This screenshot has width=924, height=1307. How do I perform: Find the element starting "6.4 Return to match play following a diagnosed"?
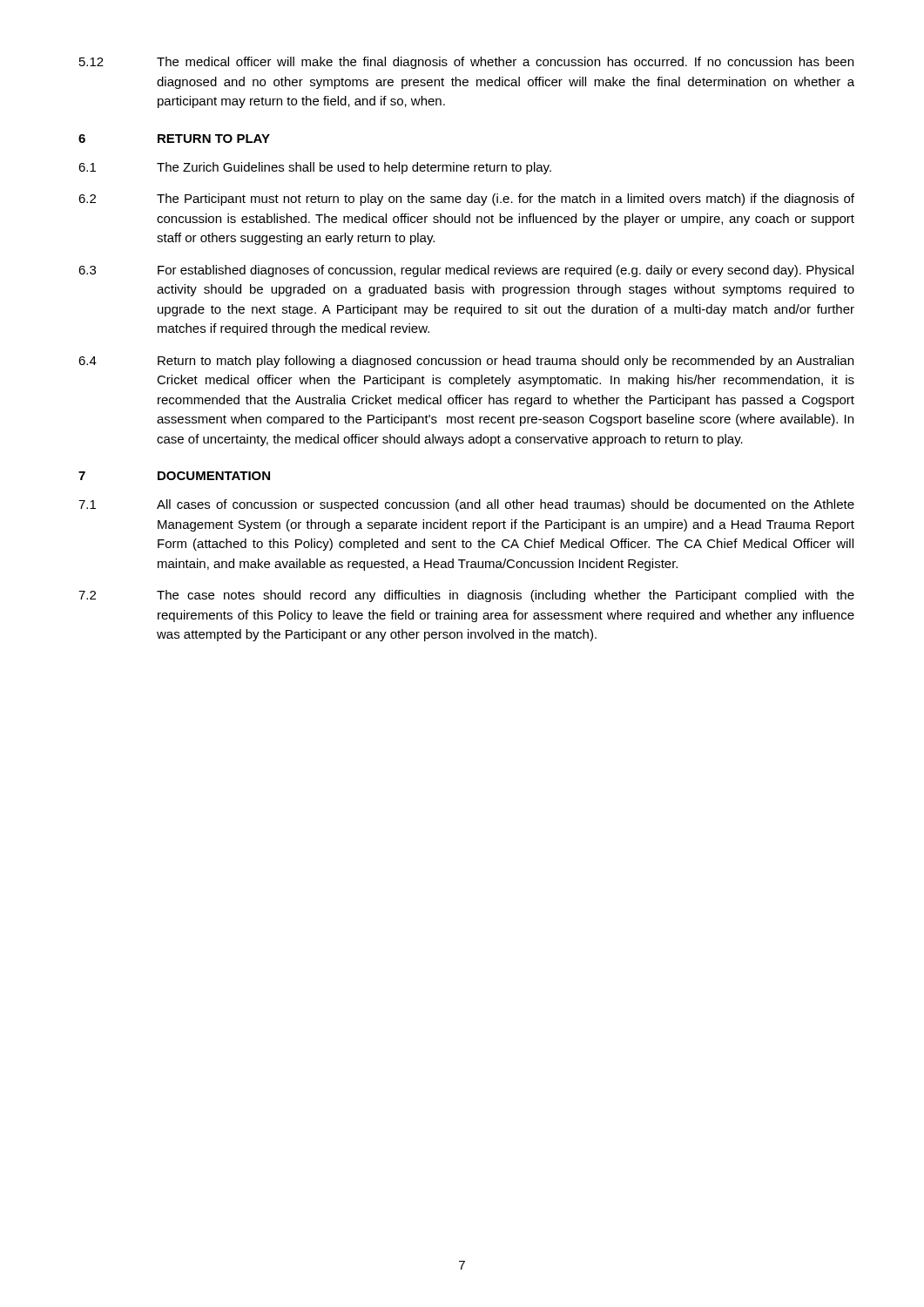[x=466, y=400]
